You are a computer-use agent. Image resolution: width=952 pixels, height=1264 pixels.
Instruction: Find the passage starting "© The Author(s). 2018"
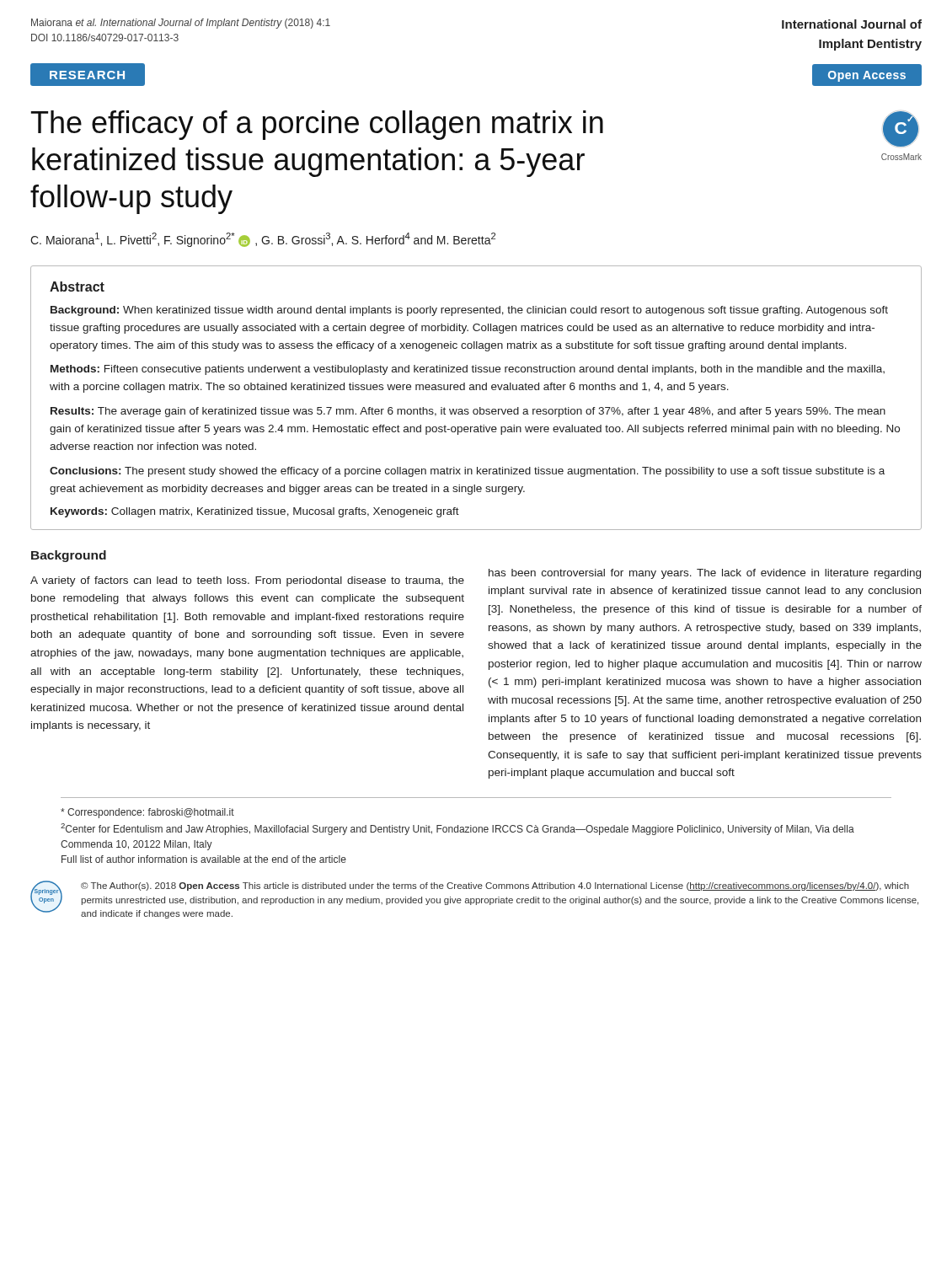click(500, 900)
